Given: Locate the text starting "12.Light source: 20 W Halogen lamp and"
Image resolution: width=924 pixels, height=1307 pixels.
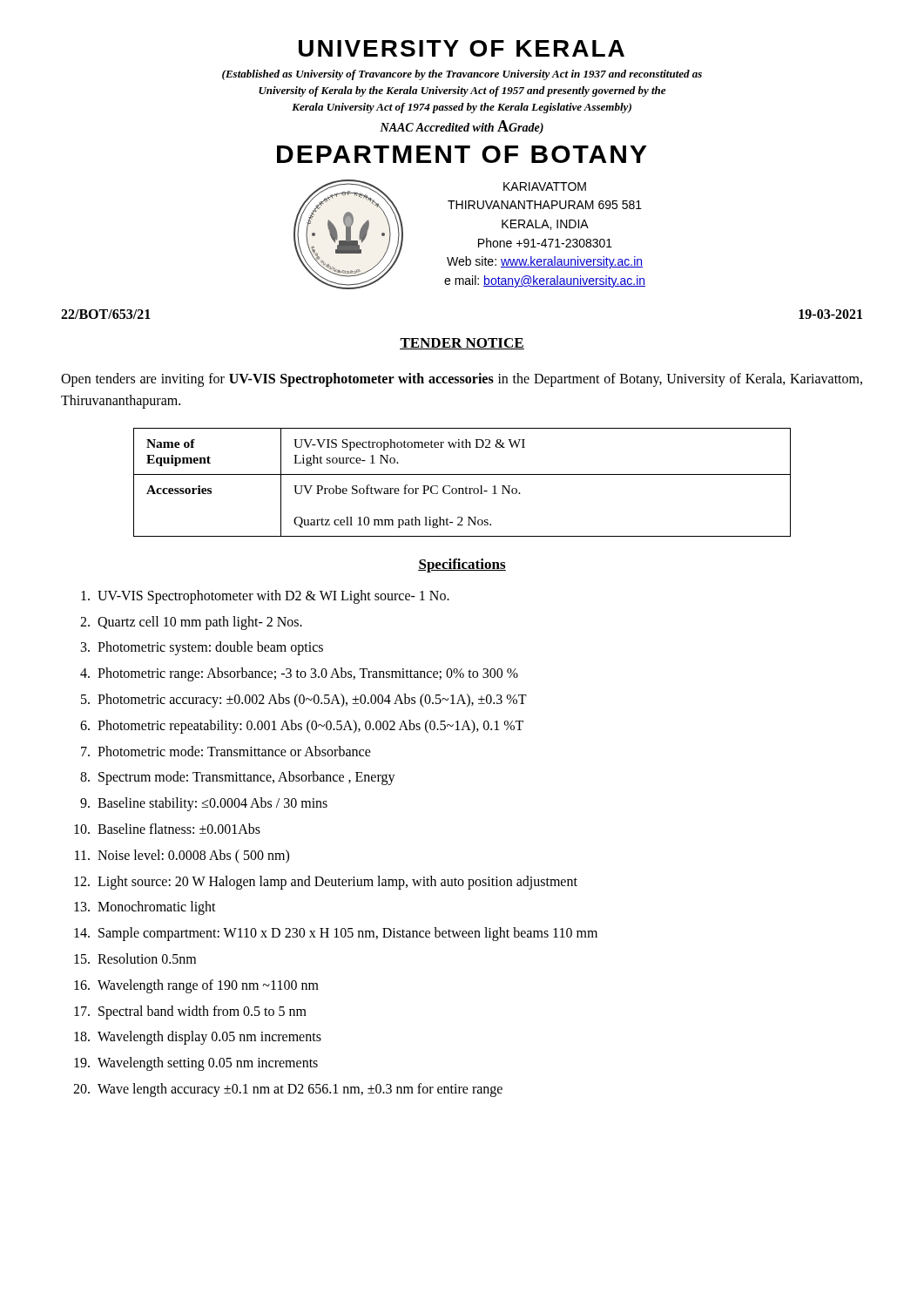Looking at the screenshot, I should coord(462,882).
